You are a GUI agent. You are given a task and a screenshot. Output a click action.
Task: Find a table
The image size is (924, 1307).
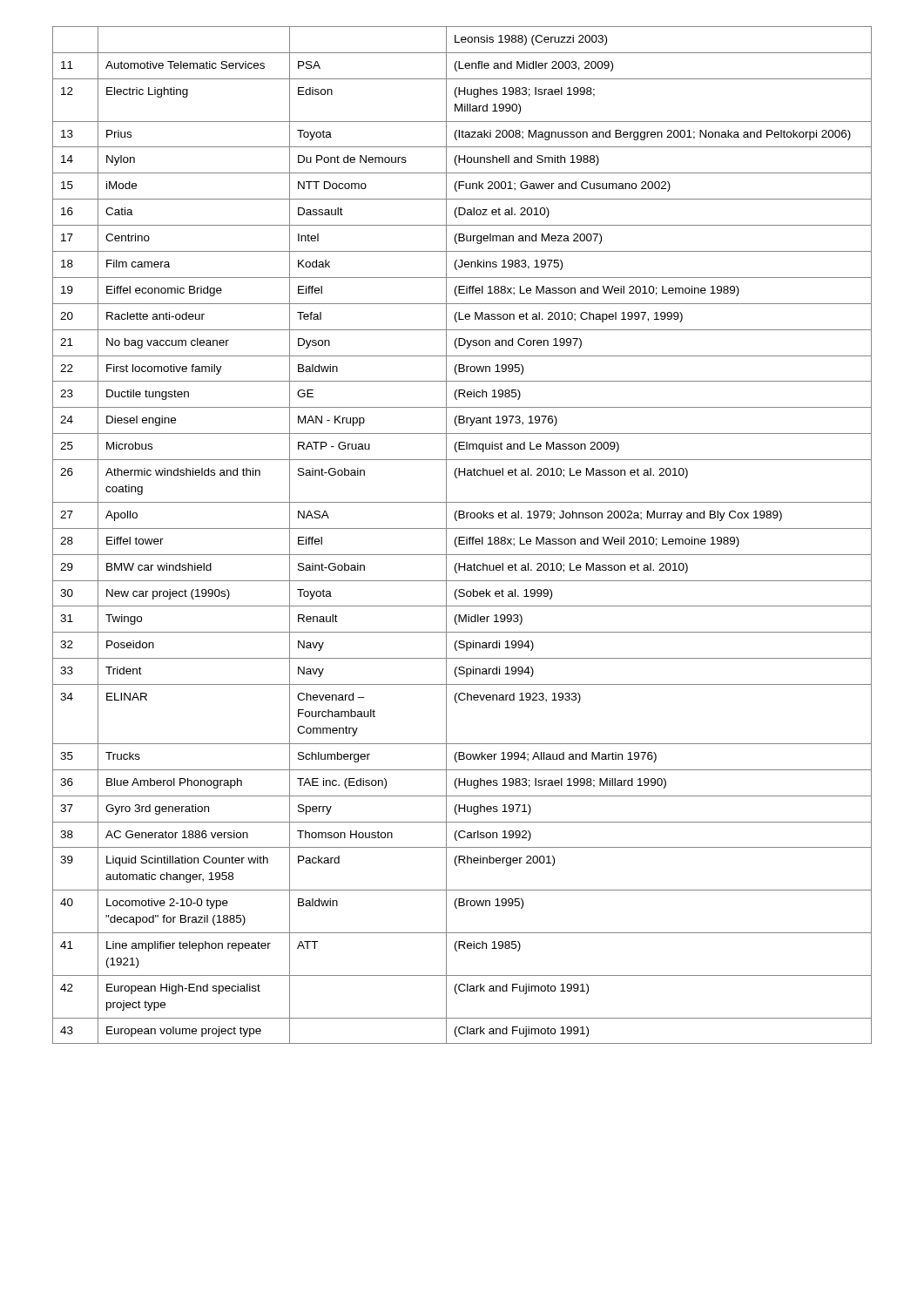pyautogui.click(x=462, y=535)
